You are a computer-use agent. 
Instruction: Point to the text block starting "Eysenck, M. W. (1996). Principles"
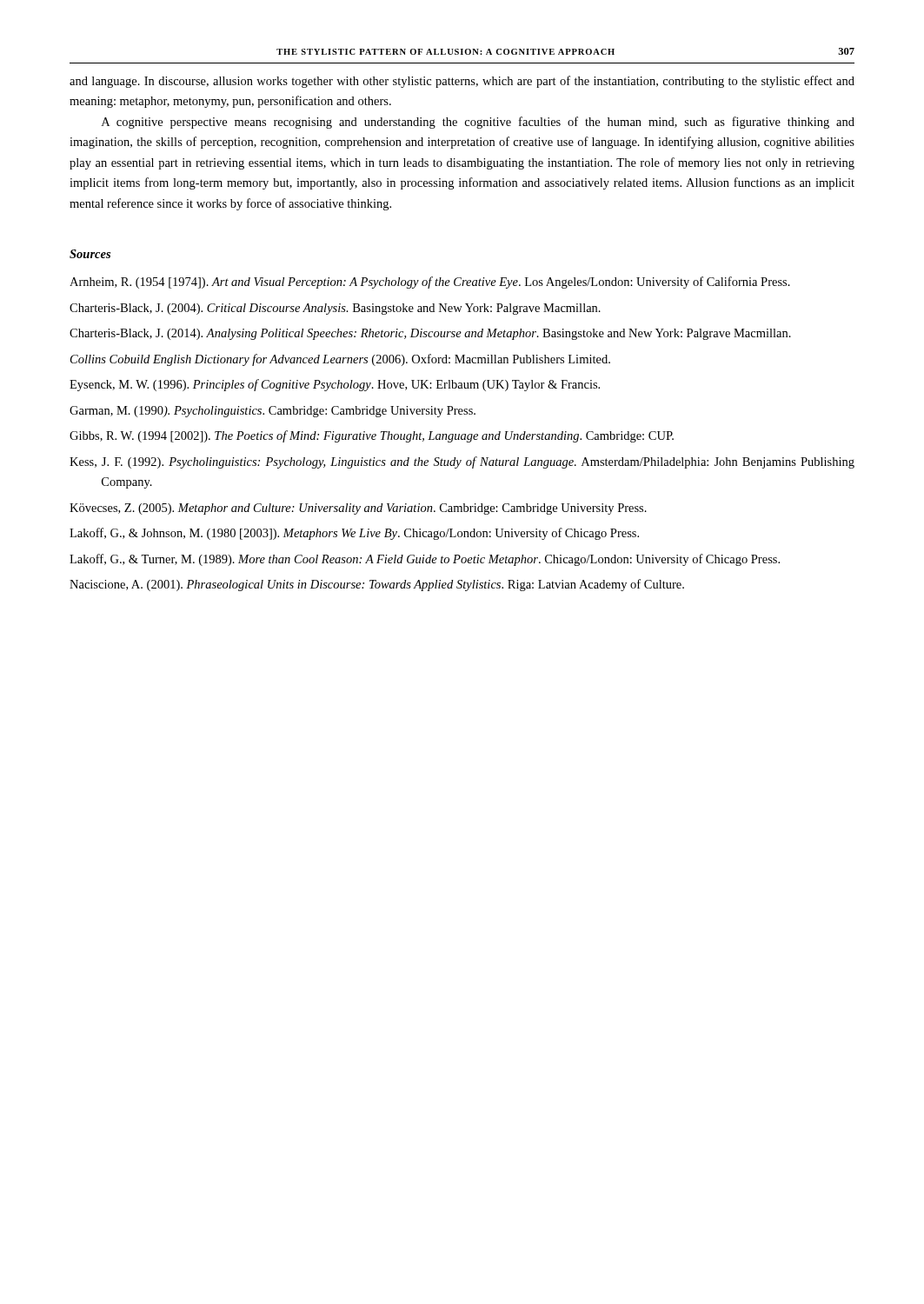coord(335,385)
